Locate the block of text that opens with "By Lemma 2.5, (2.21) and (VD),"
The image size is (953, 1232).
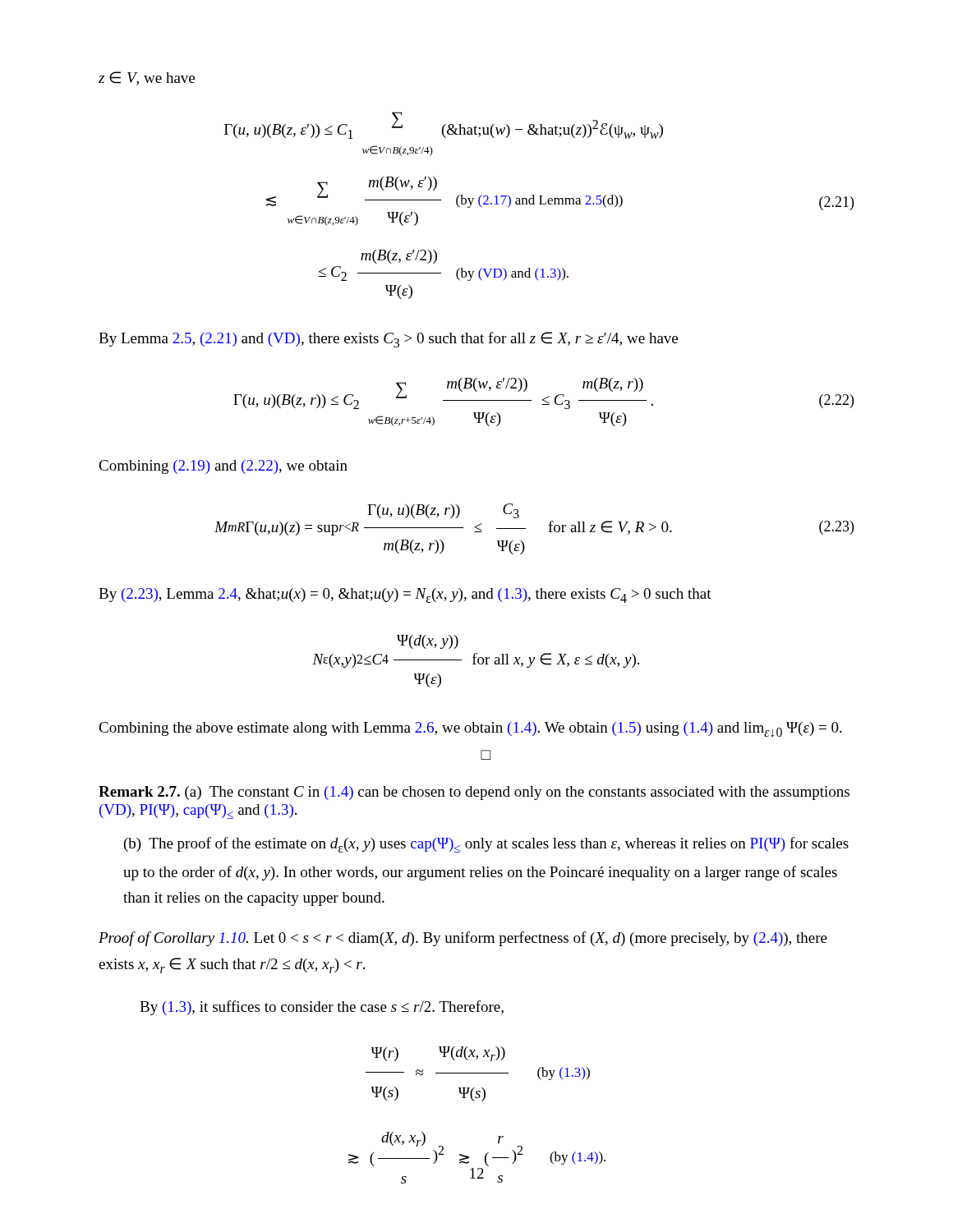388,339
